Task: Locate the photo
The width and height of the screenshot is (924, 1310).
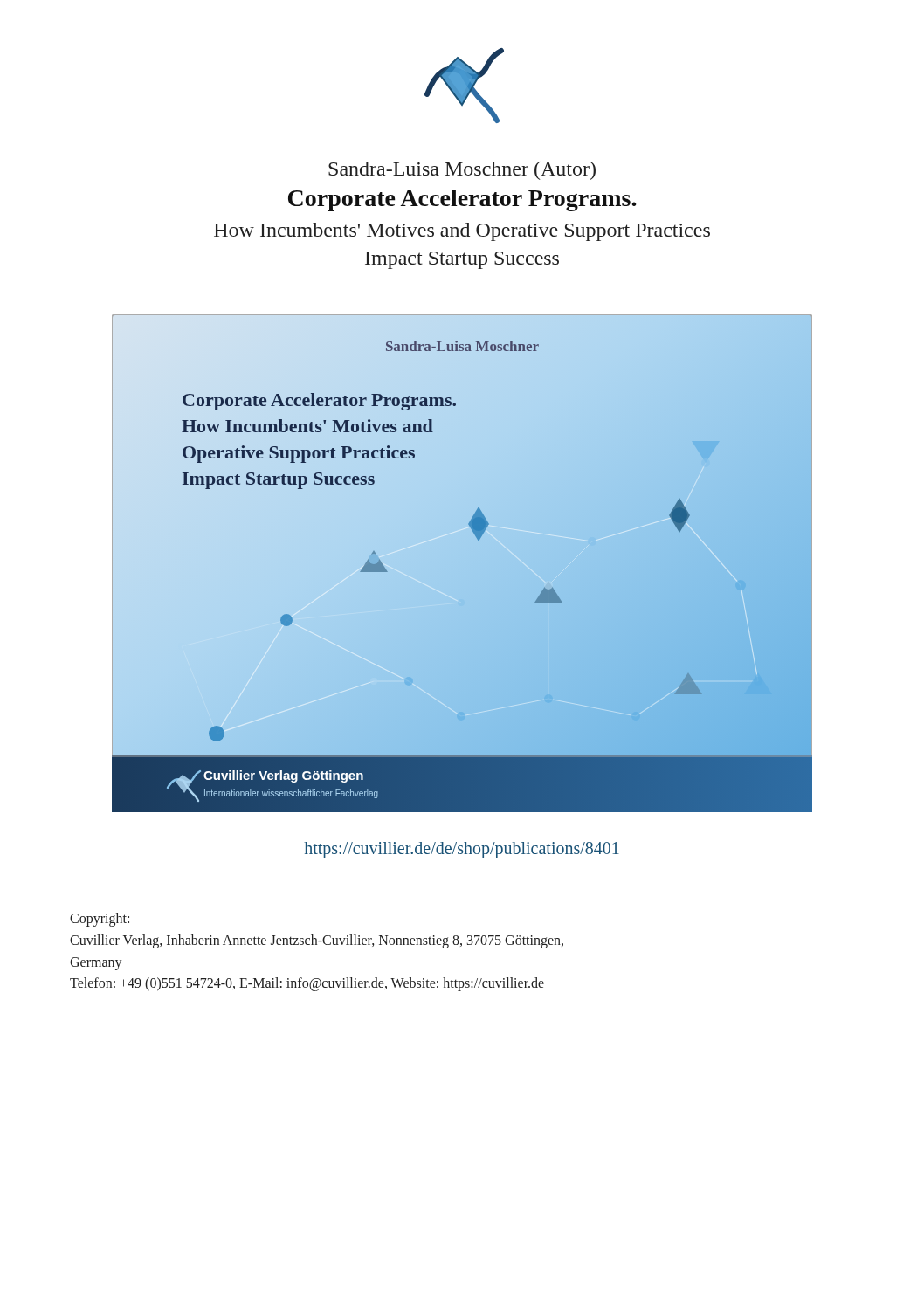Action: (462, 563)
